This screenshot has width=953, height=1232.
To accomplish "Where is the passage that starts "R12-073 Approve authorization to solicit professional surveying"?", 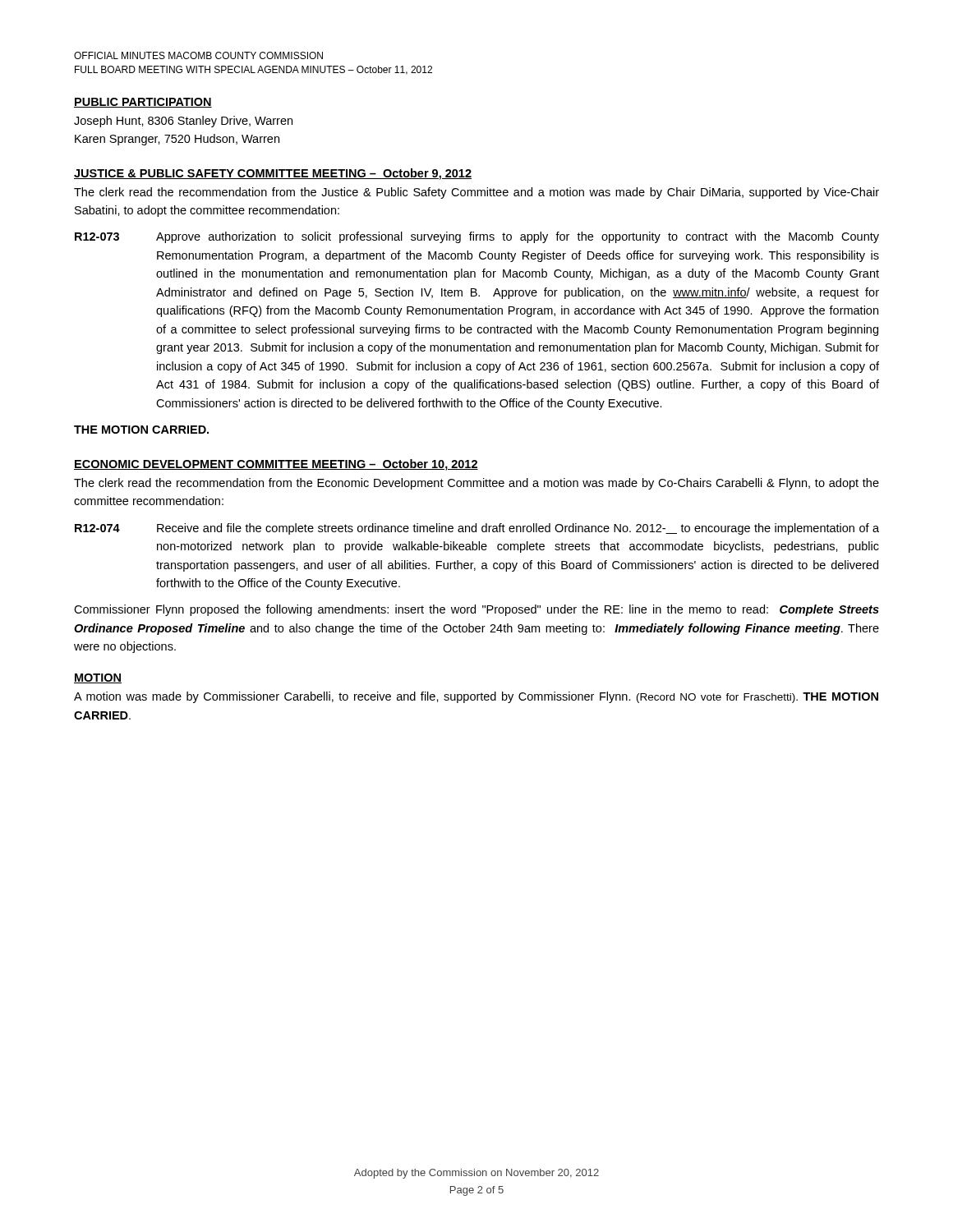I will click(476, 320).
